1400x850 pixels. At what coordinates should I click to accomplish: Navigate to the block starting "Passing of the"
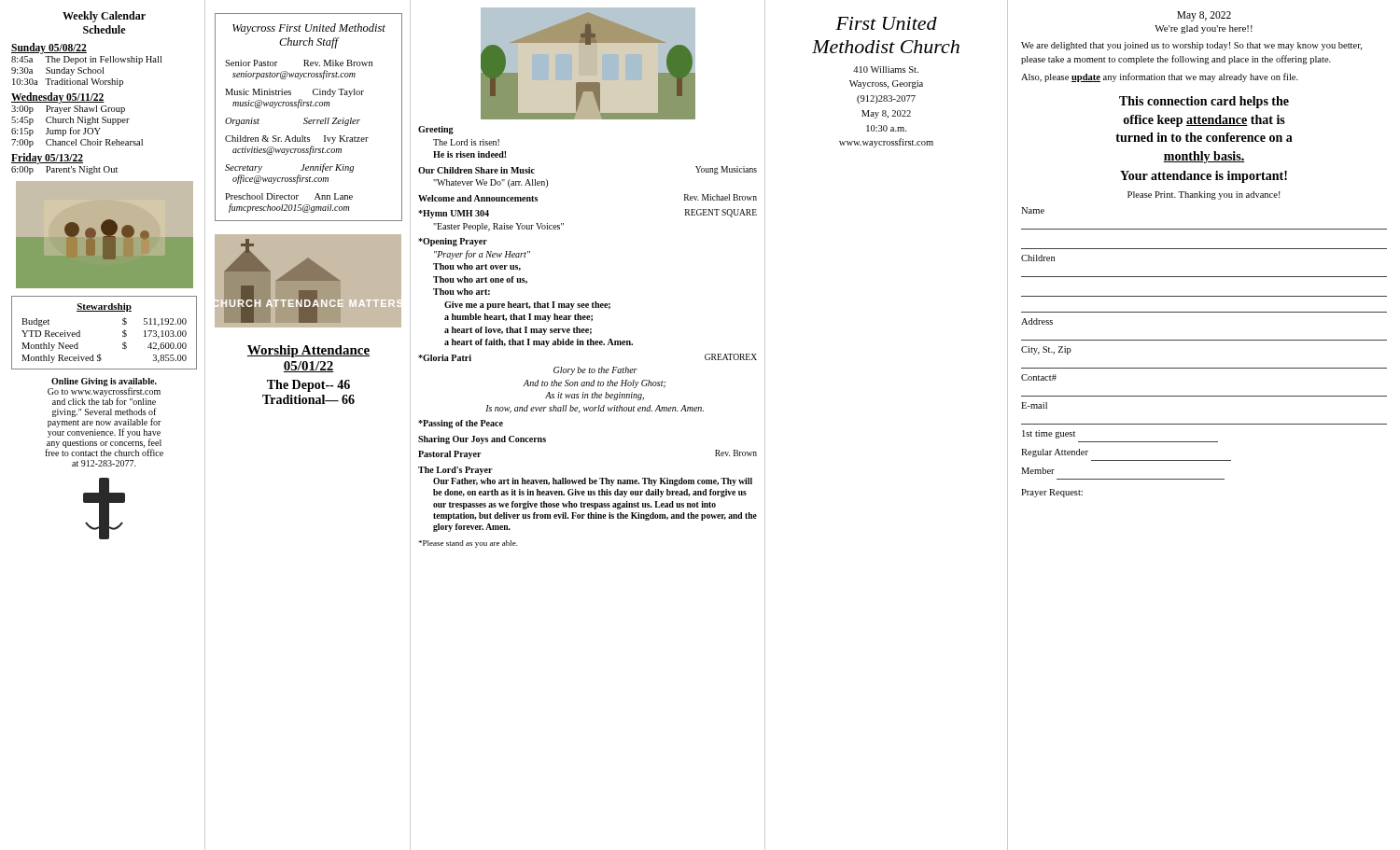pyautogui.click(x=461, y=423)
